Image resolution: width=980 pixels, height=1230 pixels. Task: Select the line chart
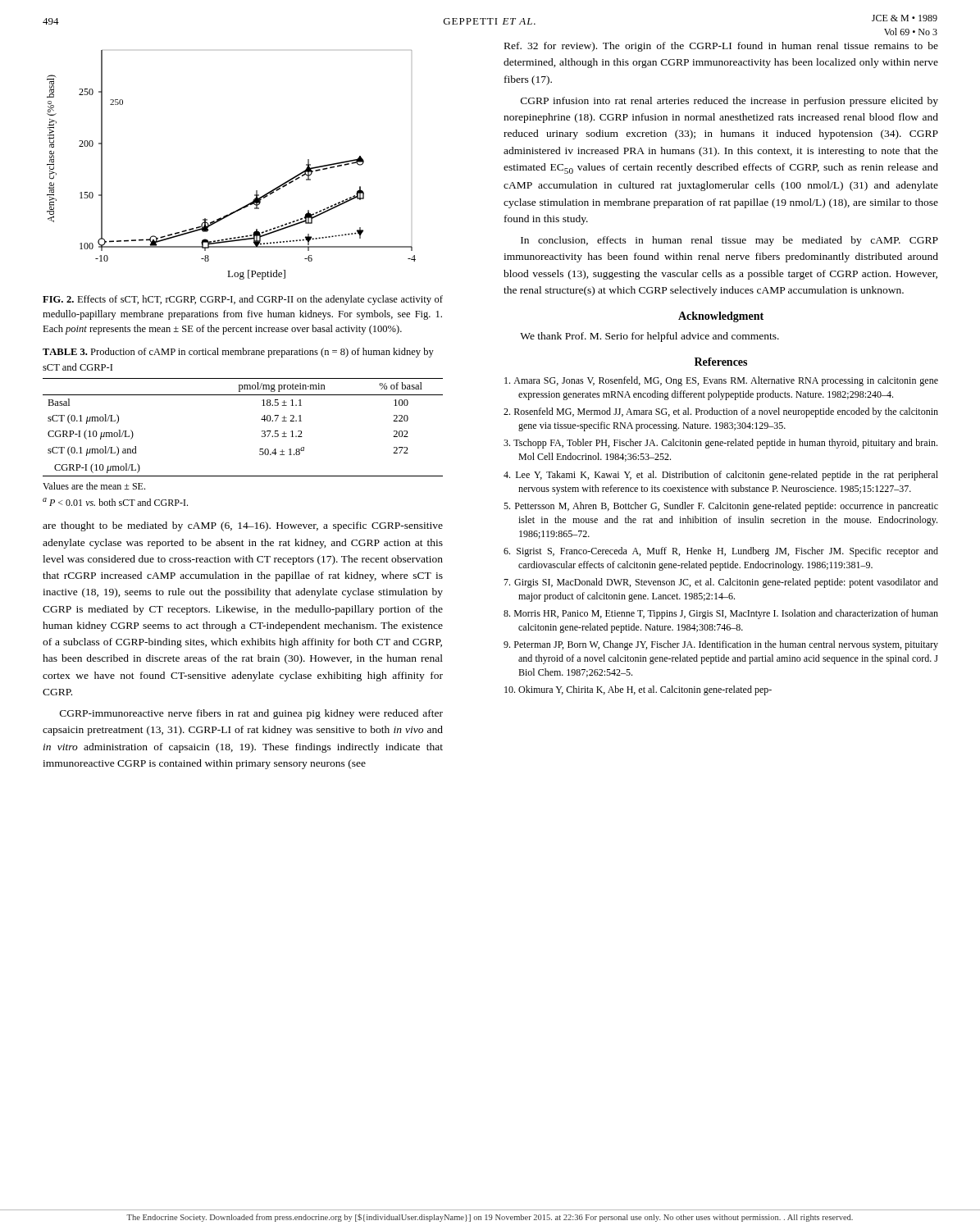click(x=243, y=162)
